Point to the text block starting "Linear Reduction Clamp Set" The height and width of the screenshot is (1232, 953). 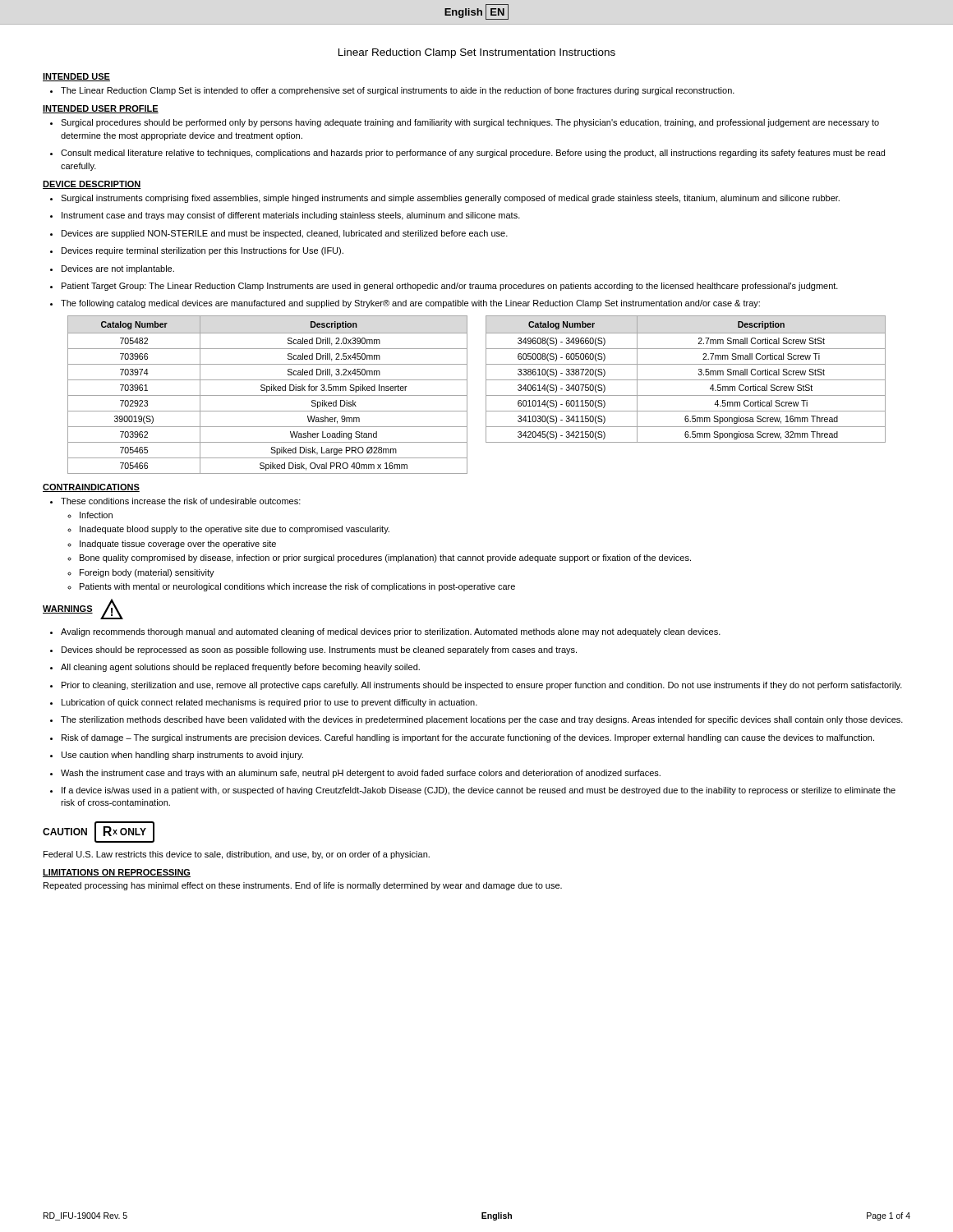(476, 52)
